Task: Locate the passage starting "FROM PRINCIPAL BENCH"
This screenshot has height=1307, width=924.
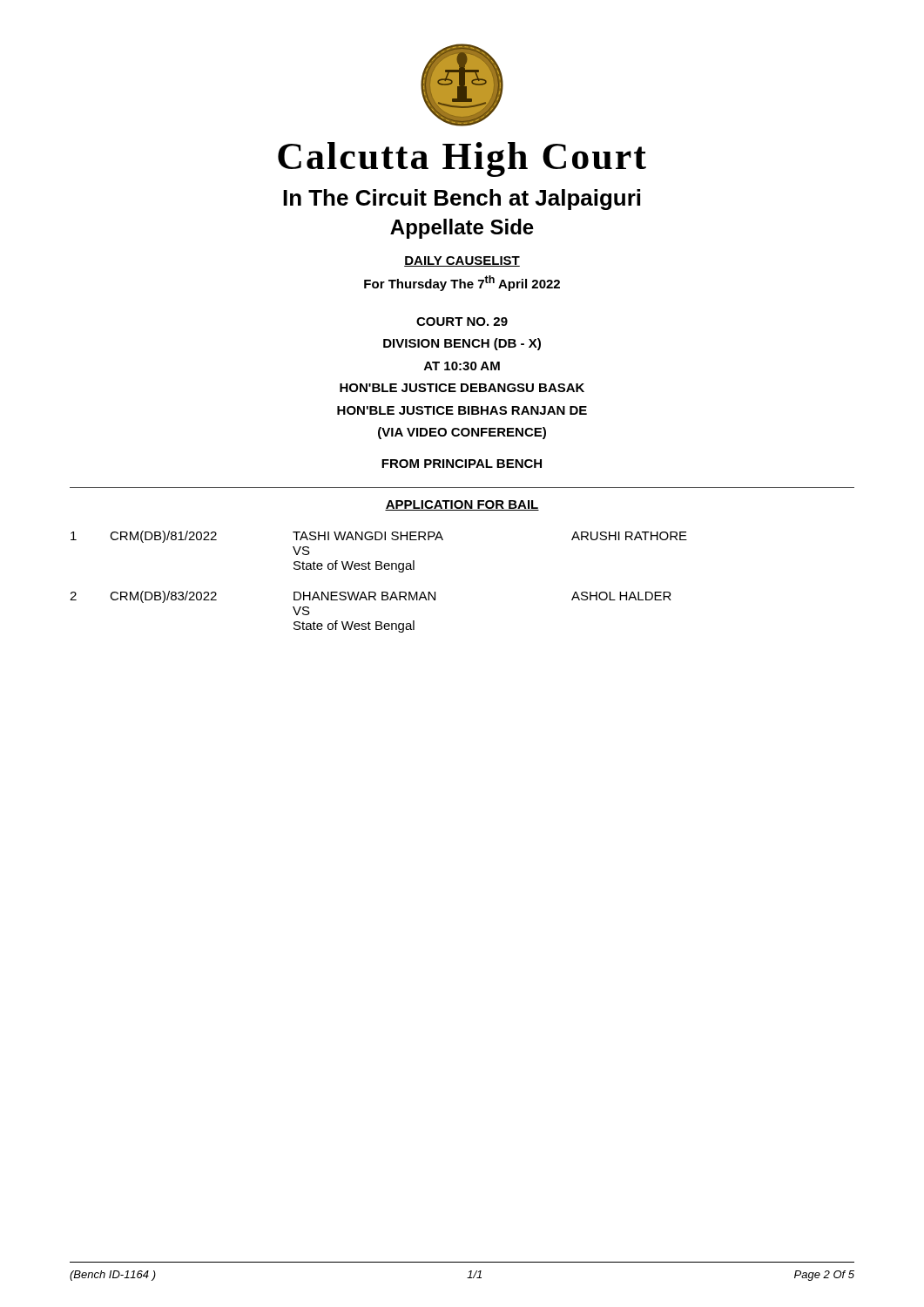Action: point(462,463)
